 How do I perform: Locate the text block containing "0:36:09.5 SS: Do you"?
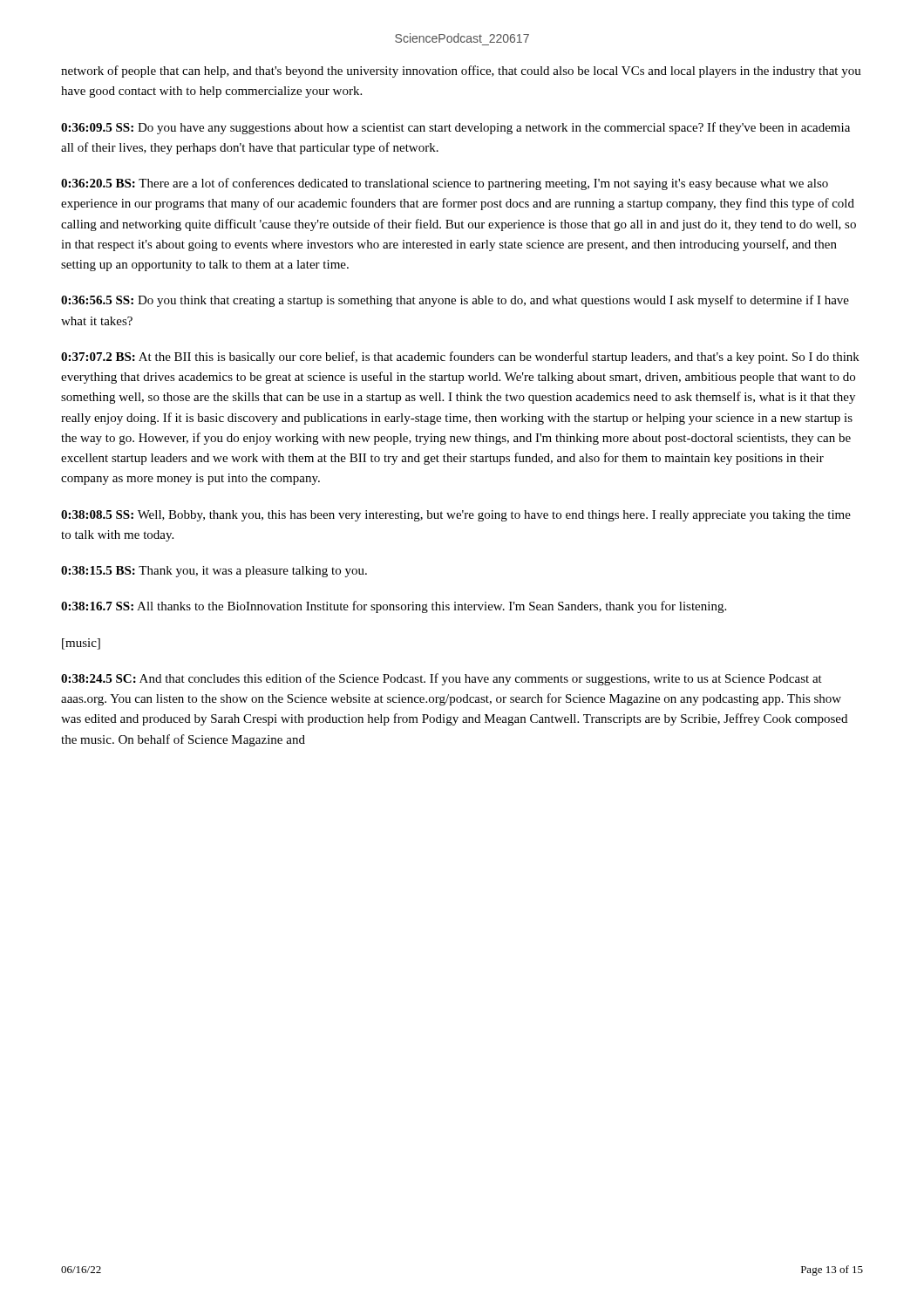click(x=456, y=137)
